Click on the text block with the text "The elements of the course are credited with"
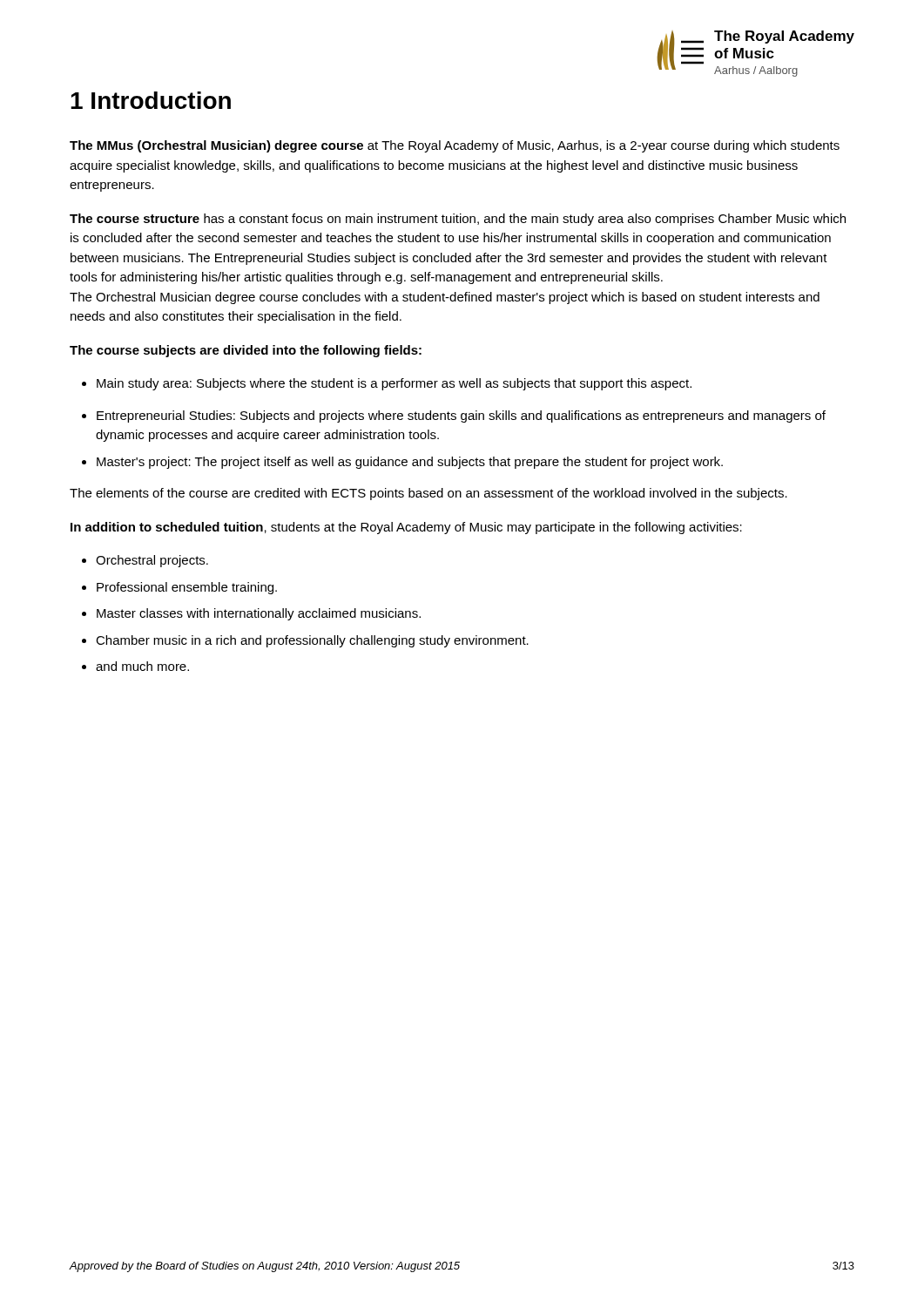924x1307 pixels. pos(462,493)
